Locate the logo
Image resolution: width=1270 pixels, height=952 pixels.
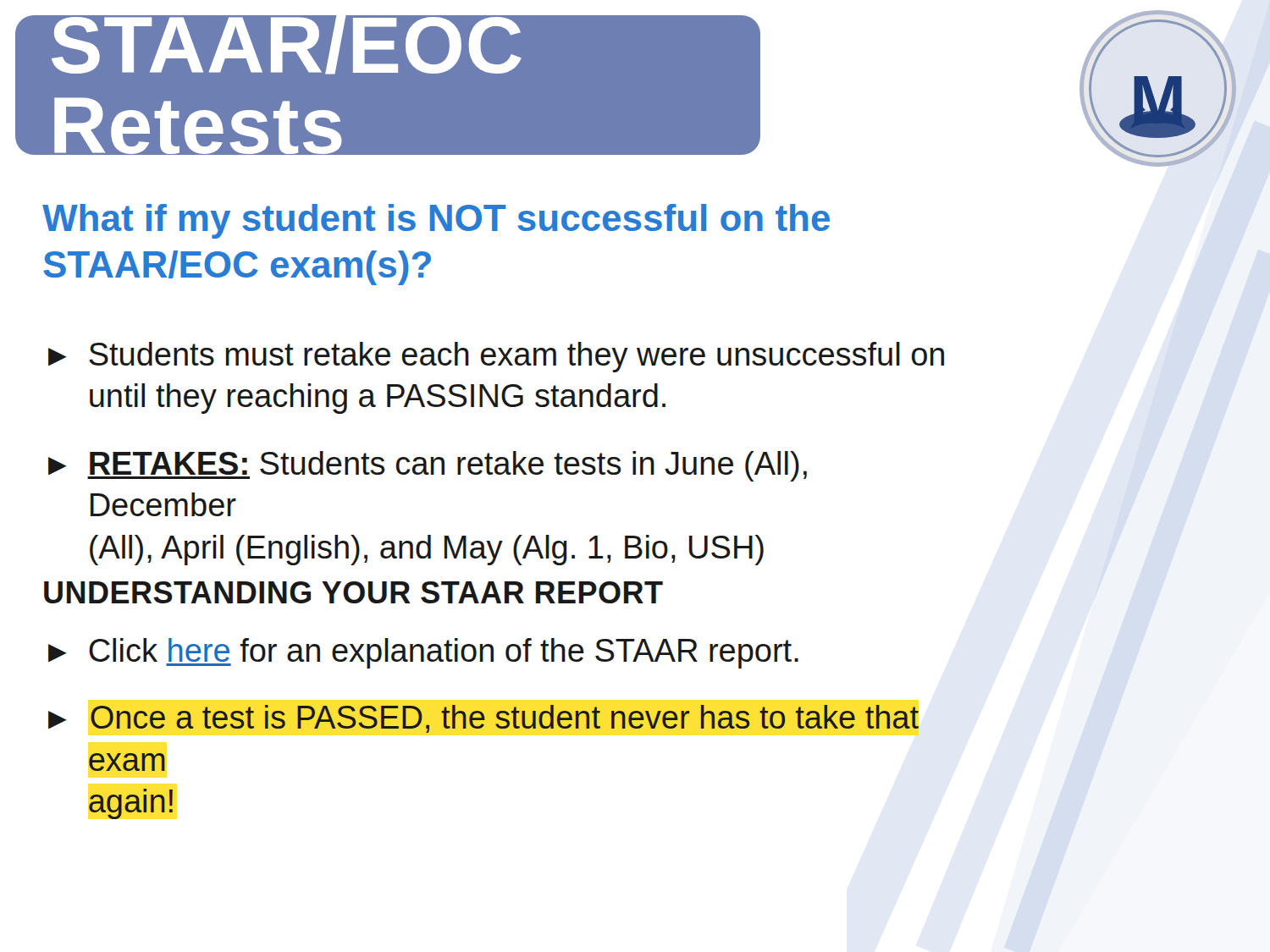click(x=1158, y=88)
